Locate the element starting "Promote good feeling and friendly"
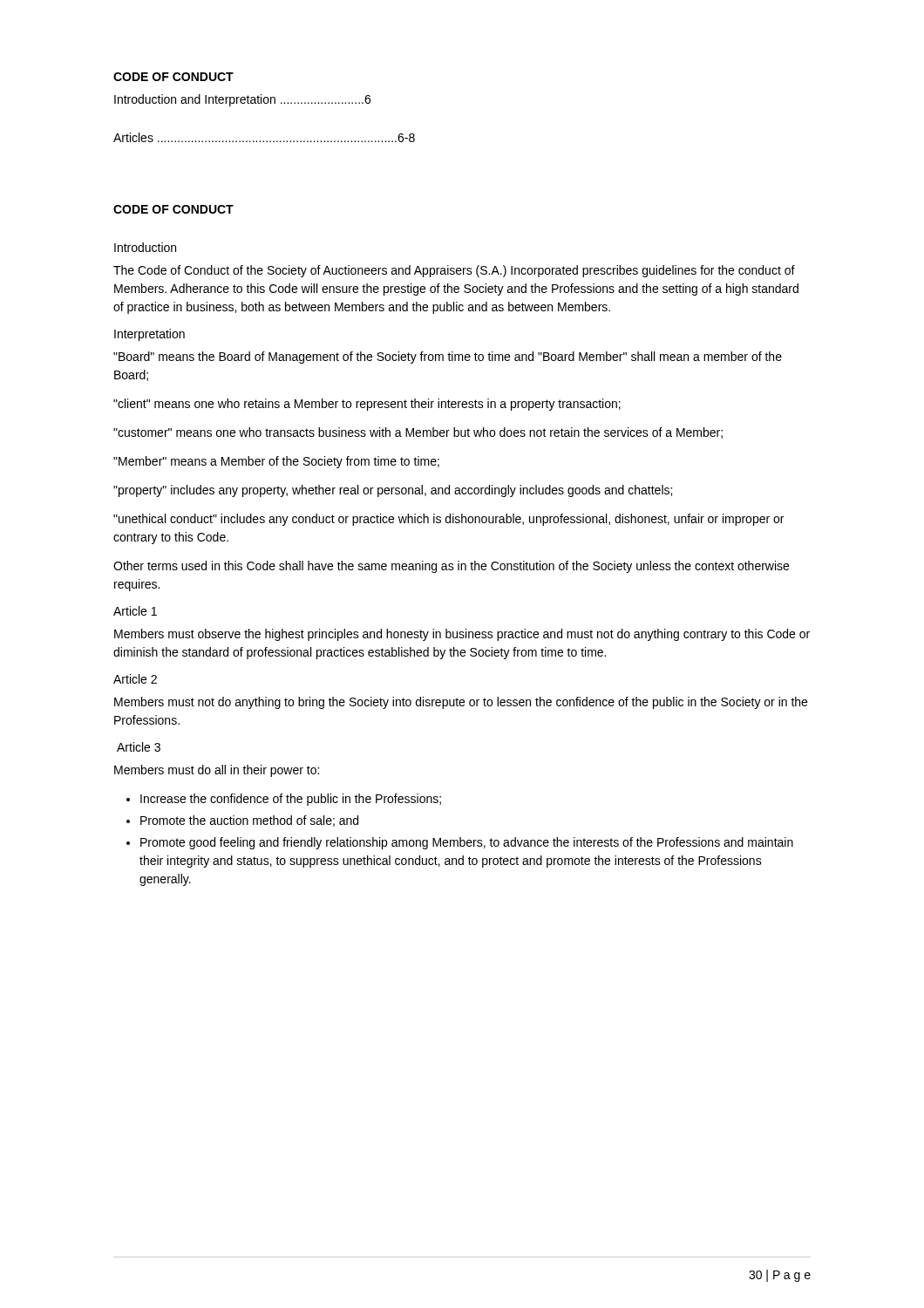 (466, 861)
